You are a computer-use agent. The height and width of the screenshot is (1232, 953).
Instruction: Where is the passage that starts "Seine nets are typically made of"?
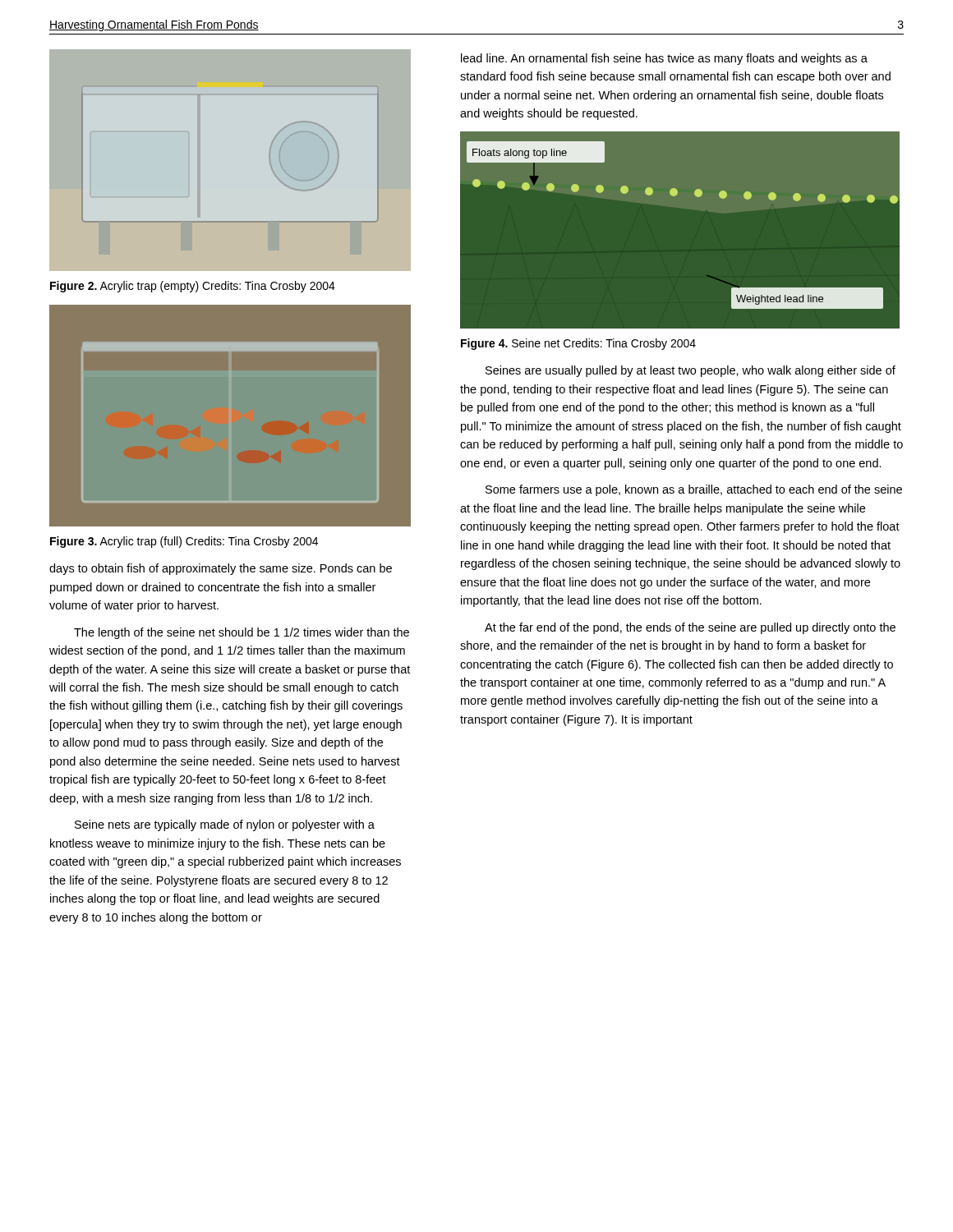(x=225, y=871)
